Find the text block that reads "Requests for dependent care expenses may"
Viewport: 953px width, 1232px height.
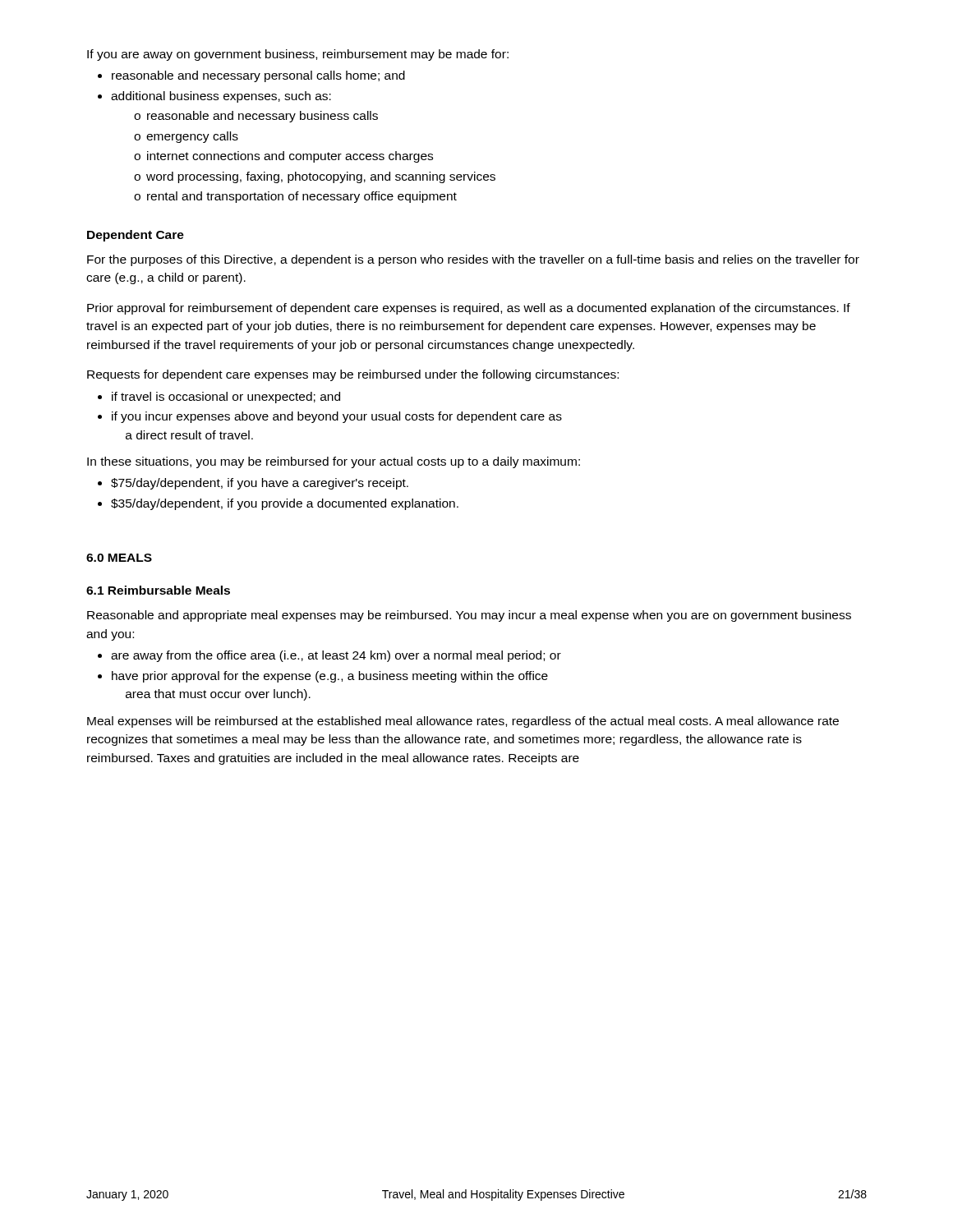point(353,374)
